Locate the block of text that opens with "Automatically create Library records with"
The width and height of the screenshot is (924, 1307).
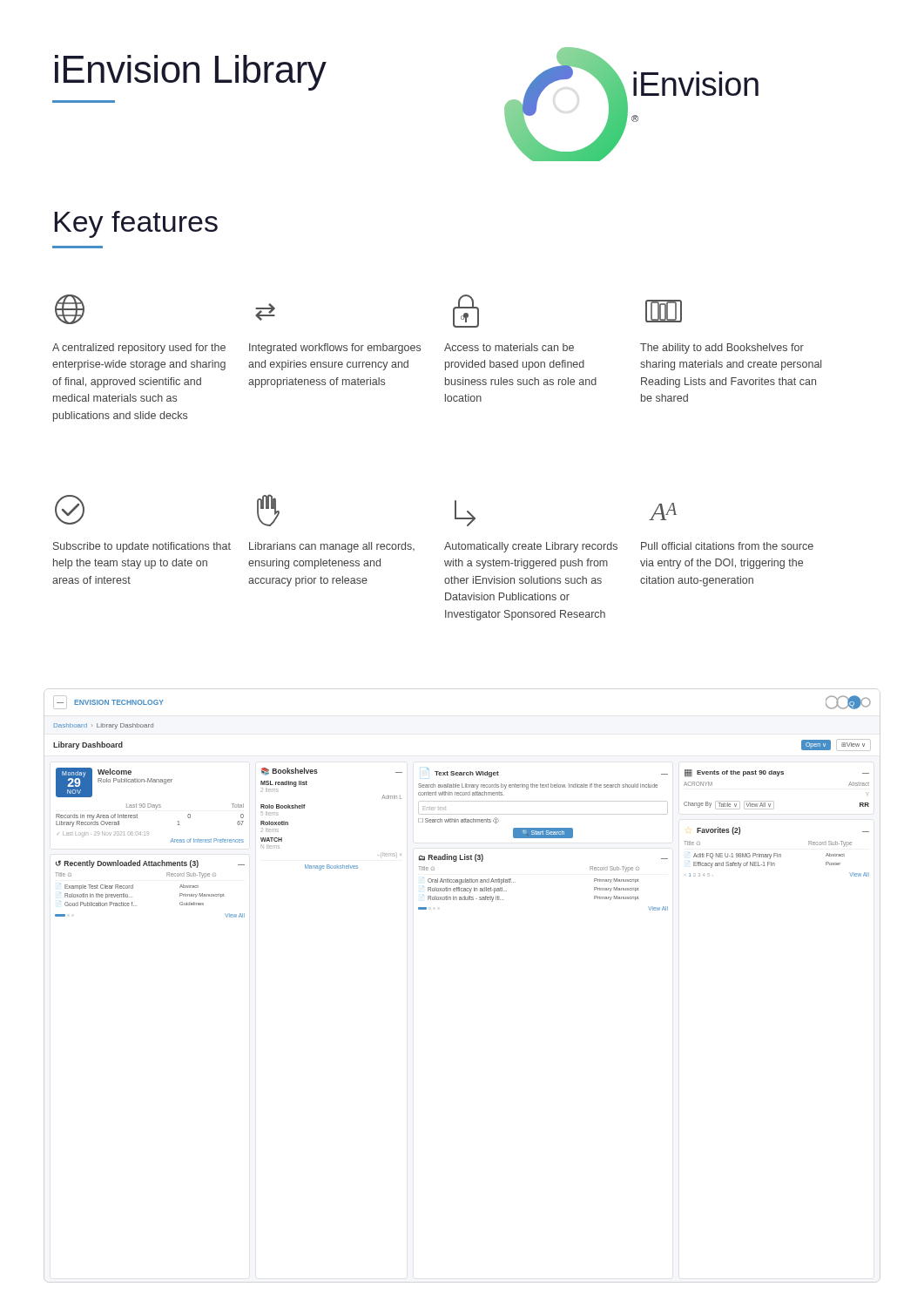click(x=531, y=580)
